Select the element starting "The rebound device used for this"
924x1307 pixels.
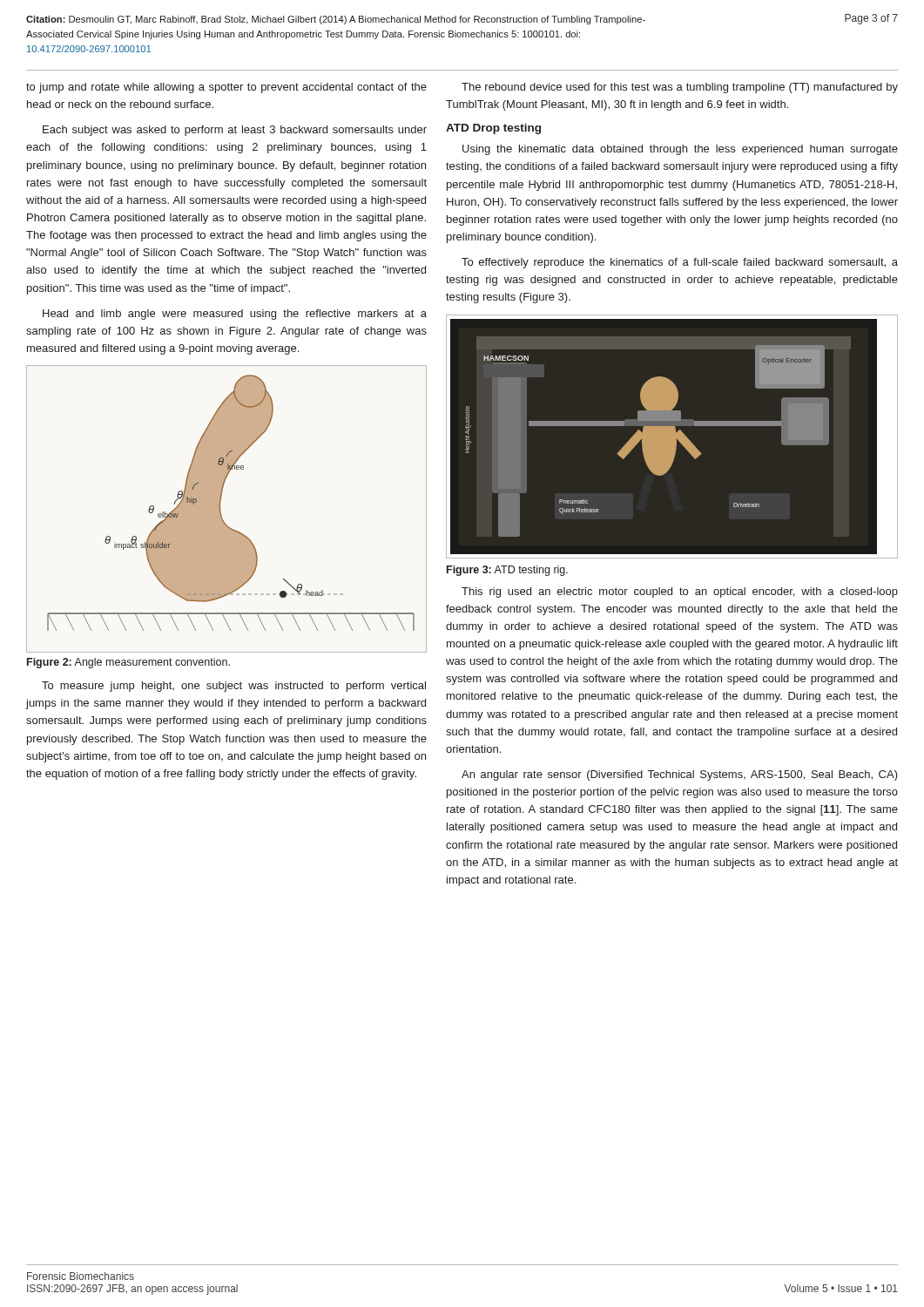coord(672,95)
